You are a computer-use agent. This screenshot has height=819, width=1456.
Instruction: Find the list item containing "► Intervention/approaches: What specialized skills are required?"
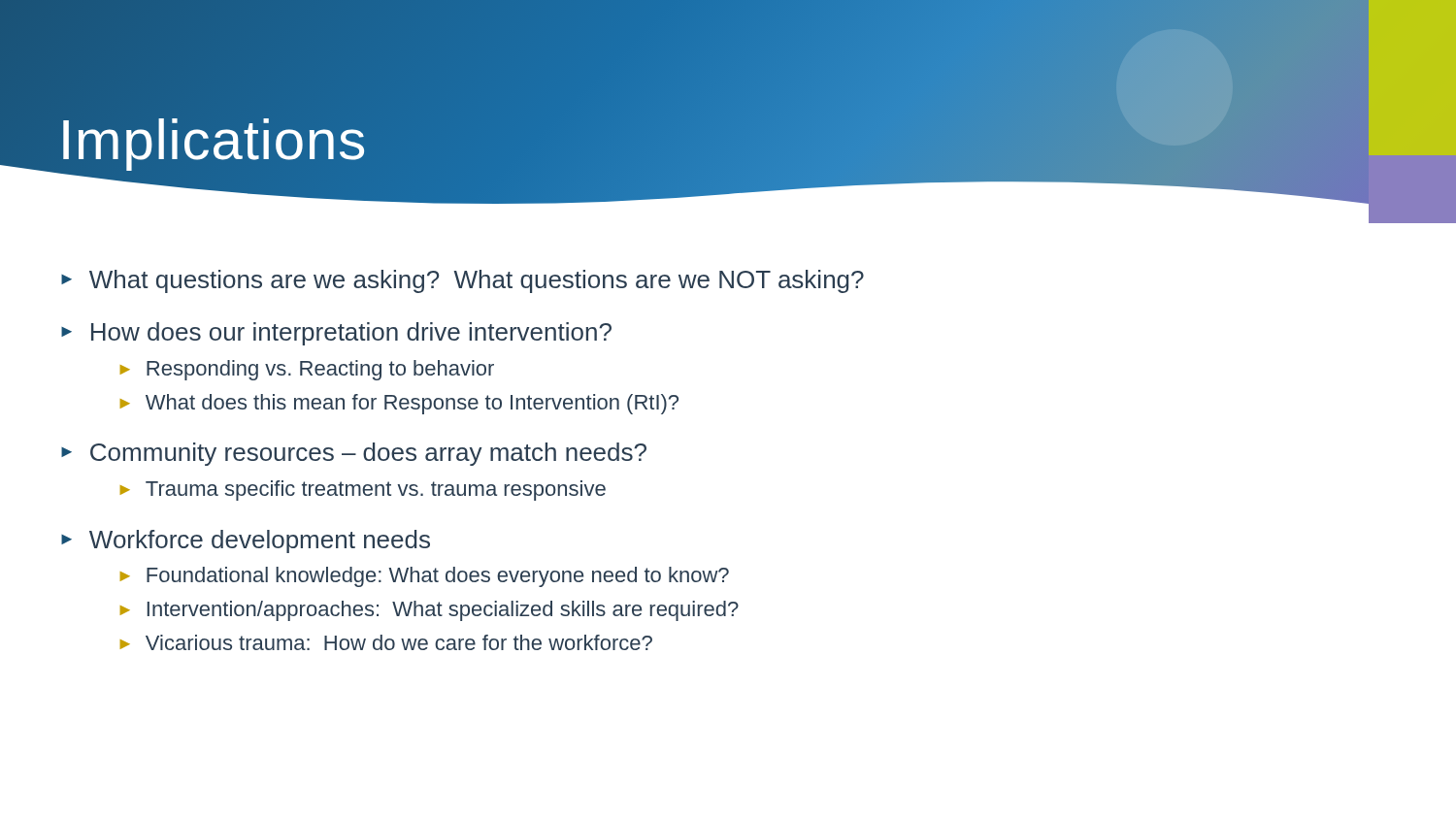click(428, 610)
